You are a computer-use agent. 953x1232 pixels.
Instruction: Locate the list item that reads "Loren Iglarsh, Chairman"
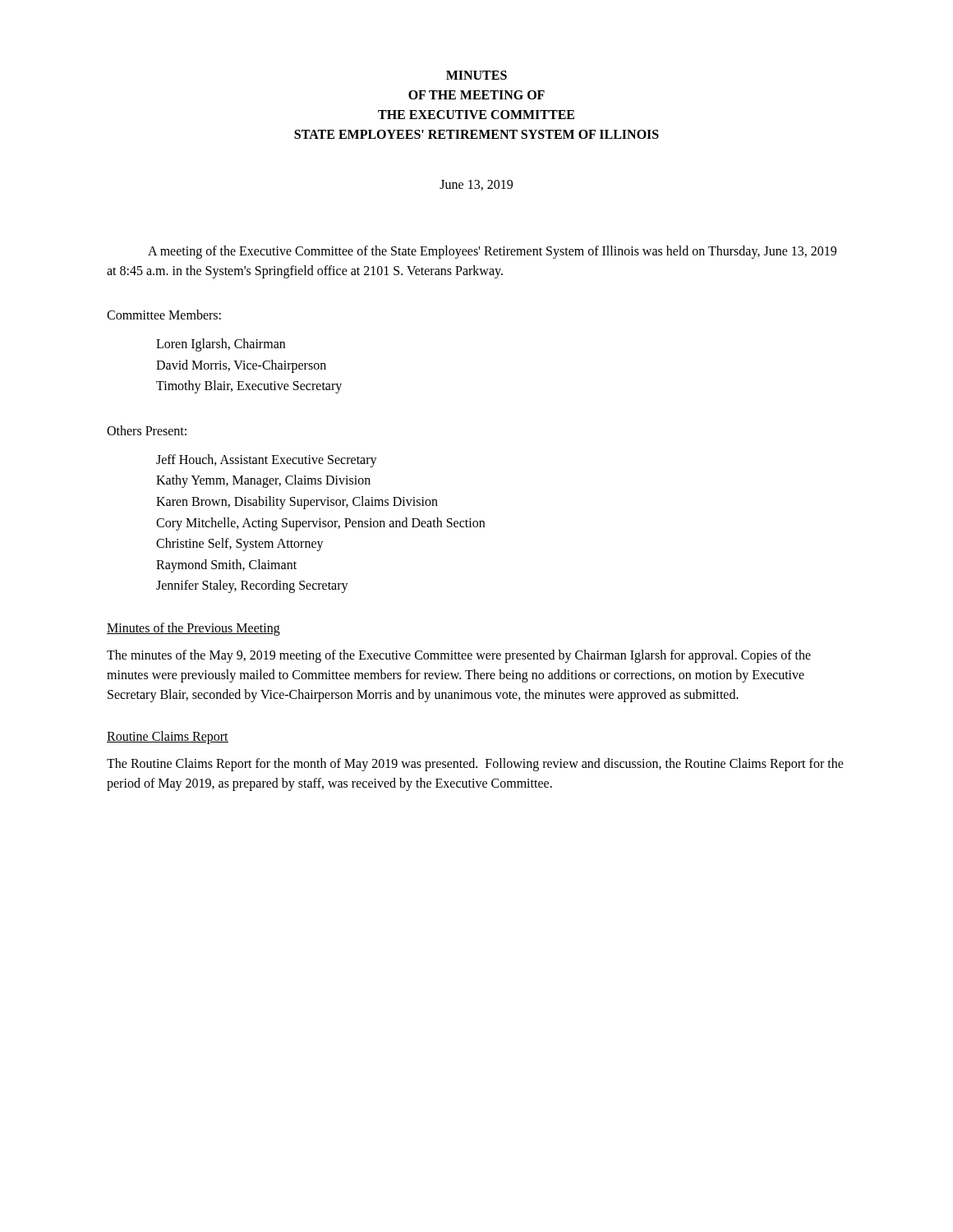point(221,345)
